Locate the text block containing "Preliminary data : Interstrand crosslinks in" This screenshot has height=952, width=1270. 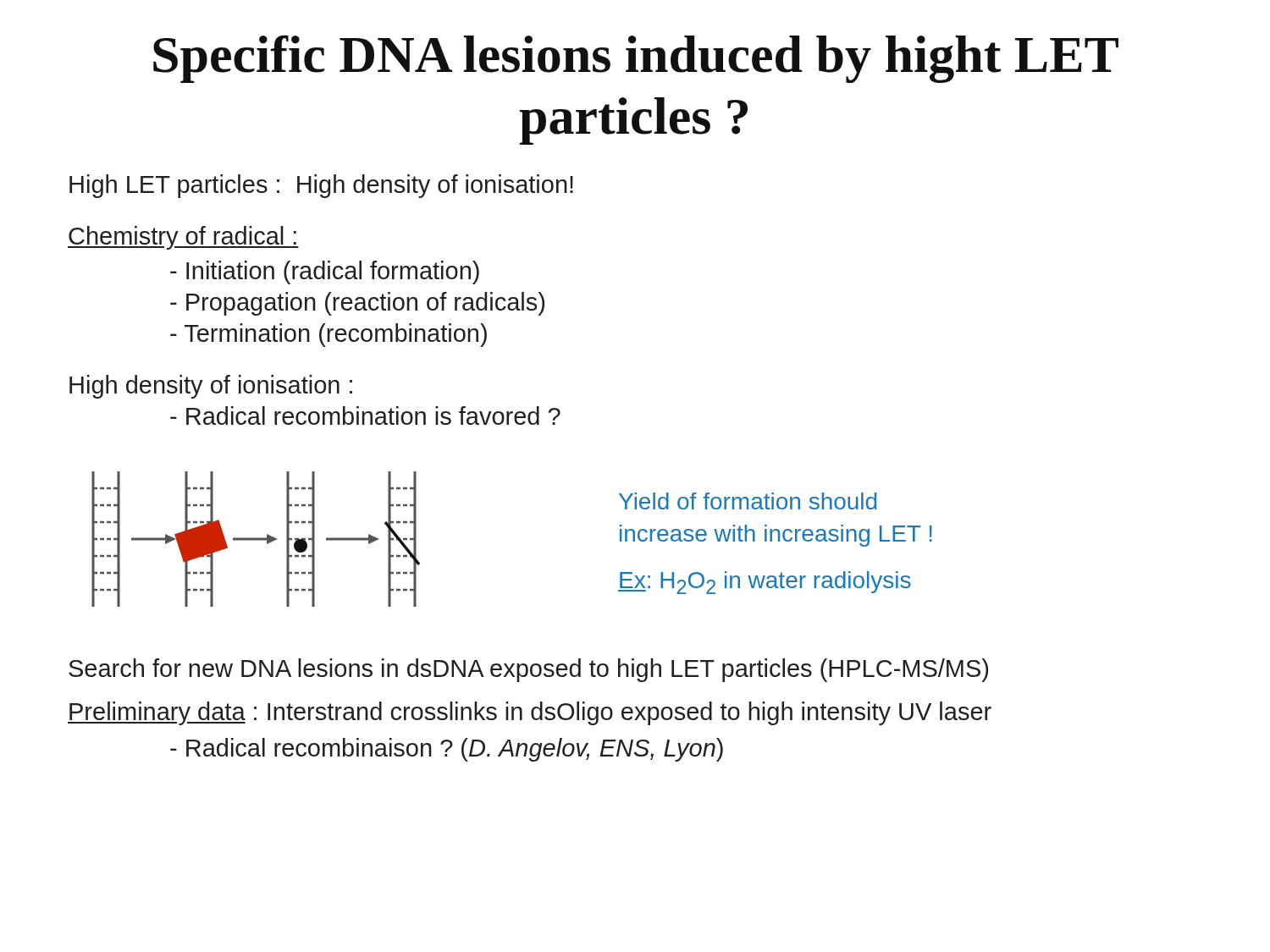point(530,712)
